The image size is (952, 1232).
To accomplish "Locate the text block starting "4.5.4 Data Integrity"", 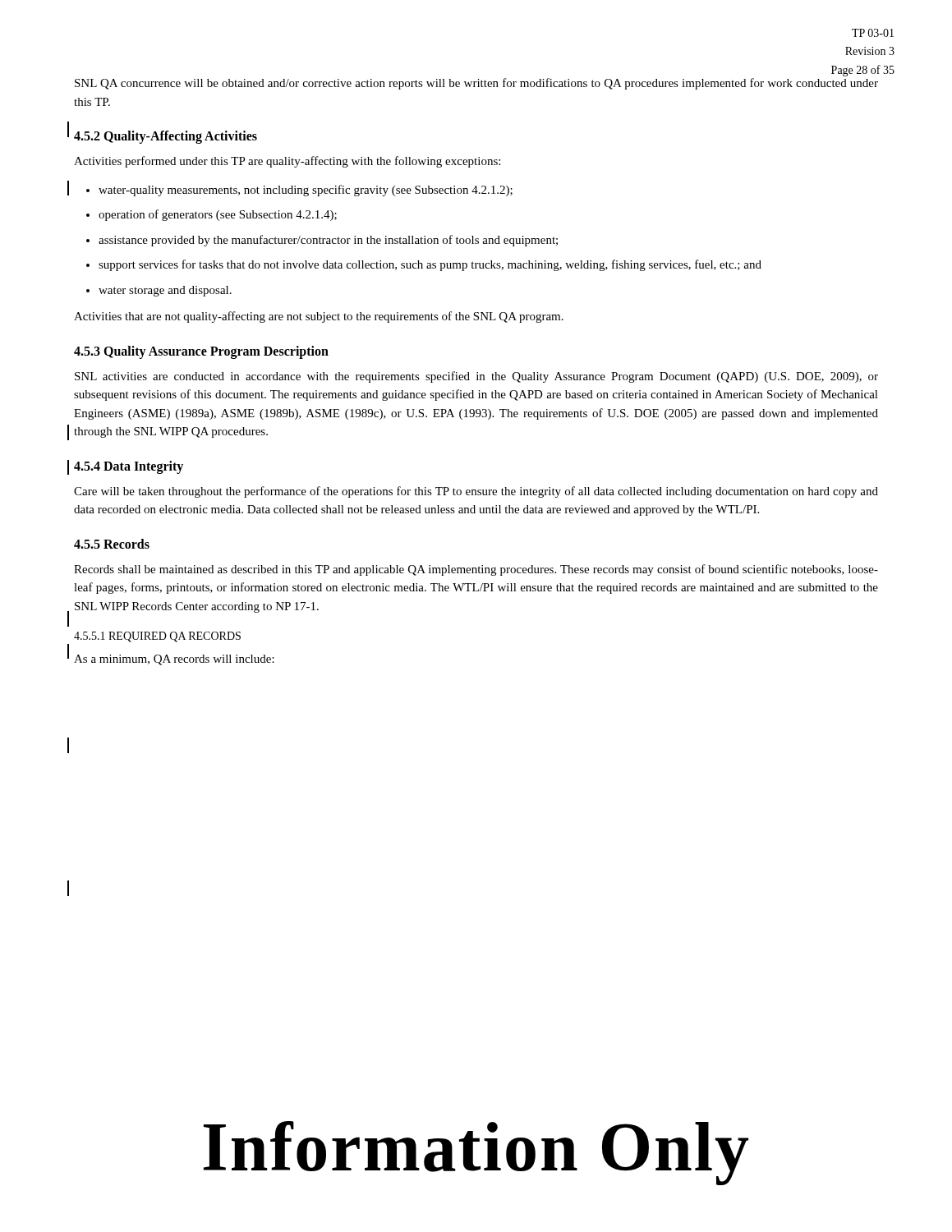I will point(129,466).
